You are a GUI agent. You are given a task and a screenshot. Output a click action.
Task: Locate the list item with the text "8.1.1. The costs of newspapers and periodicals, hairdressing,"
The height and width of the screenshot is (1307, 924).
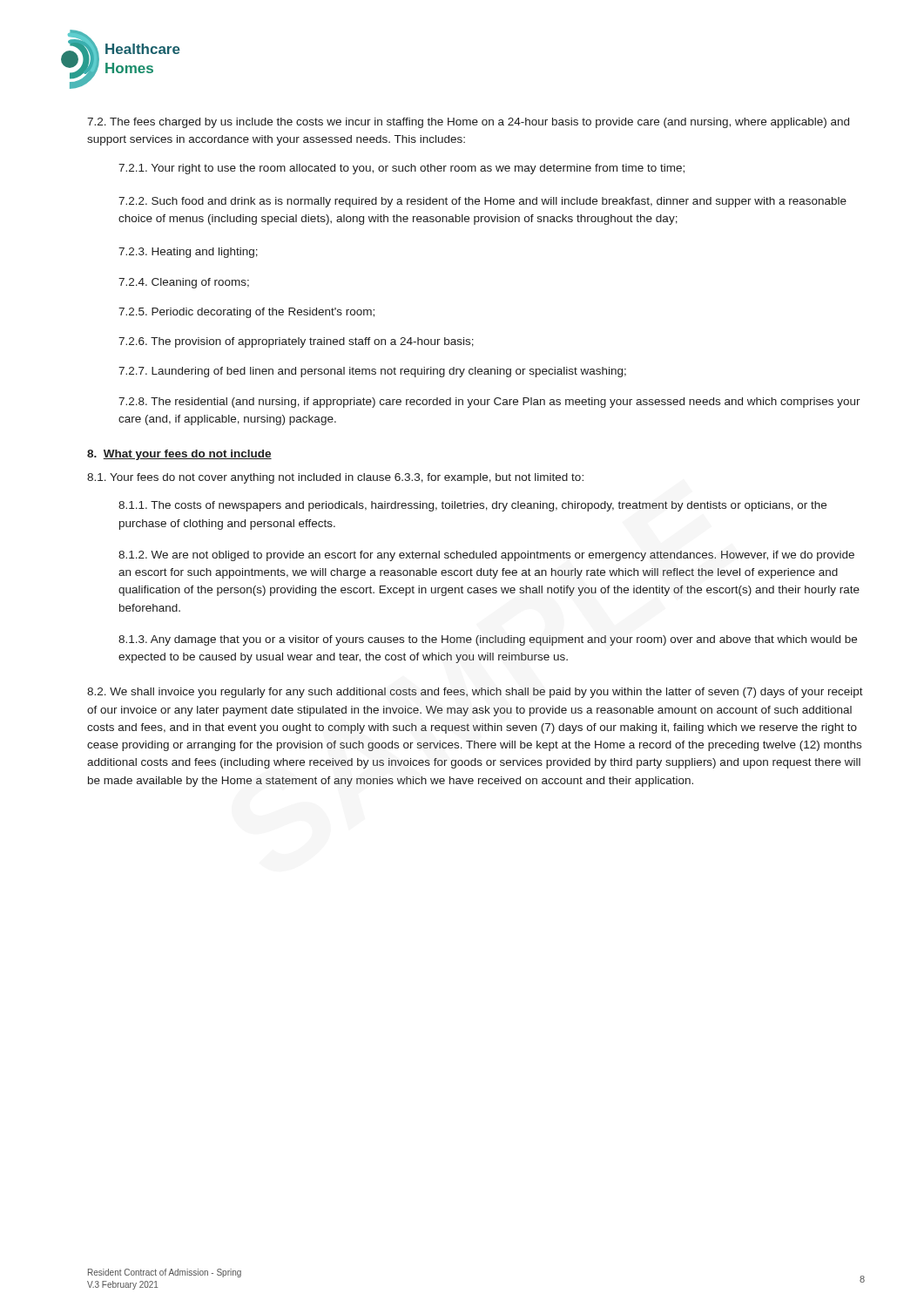click(473, 514)
